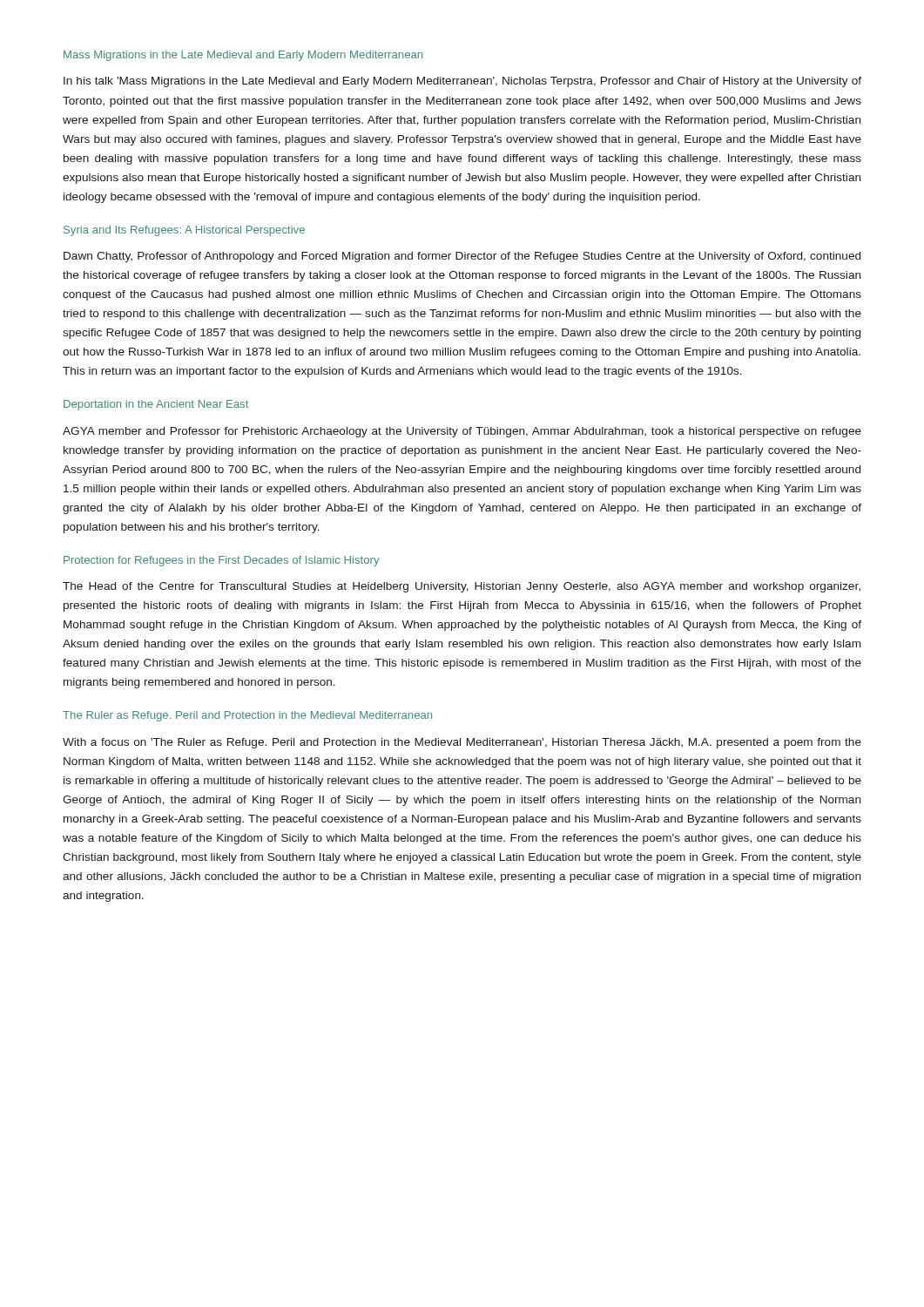924x1307 pixels.
Task: Select the section header that reads "The Ruler as Refuge."
Action: (248, 715)
